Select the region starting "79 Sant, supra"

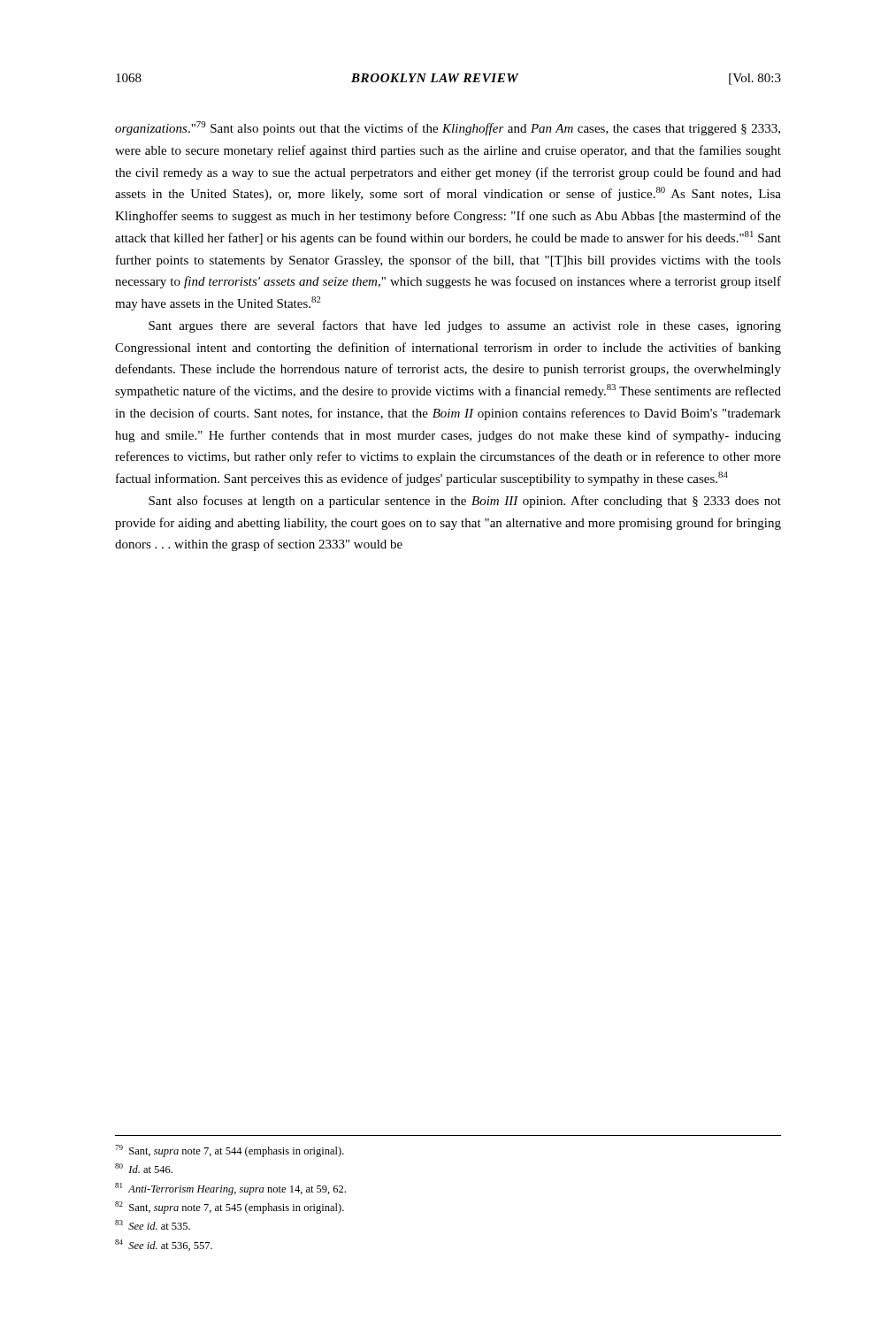[230, 1150]
